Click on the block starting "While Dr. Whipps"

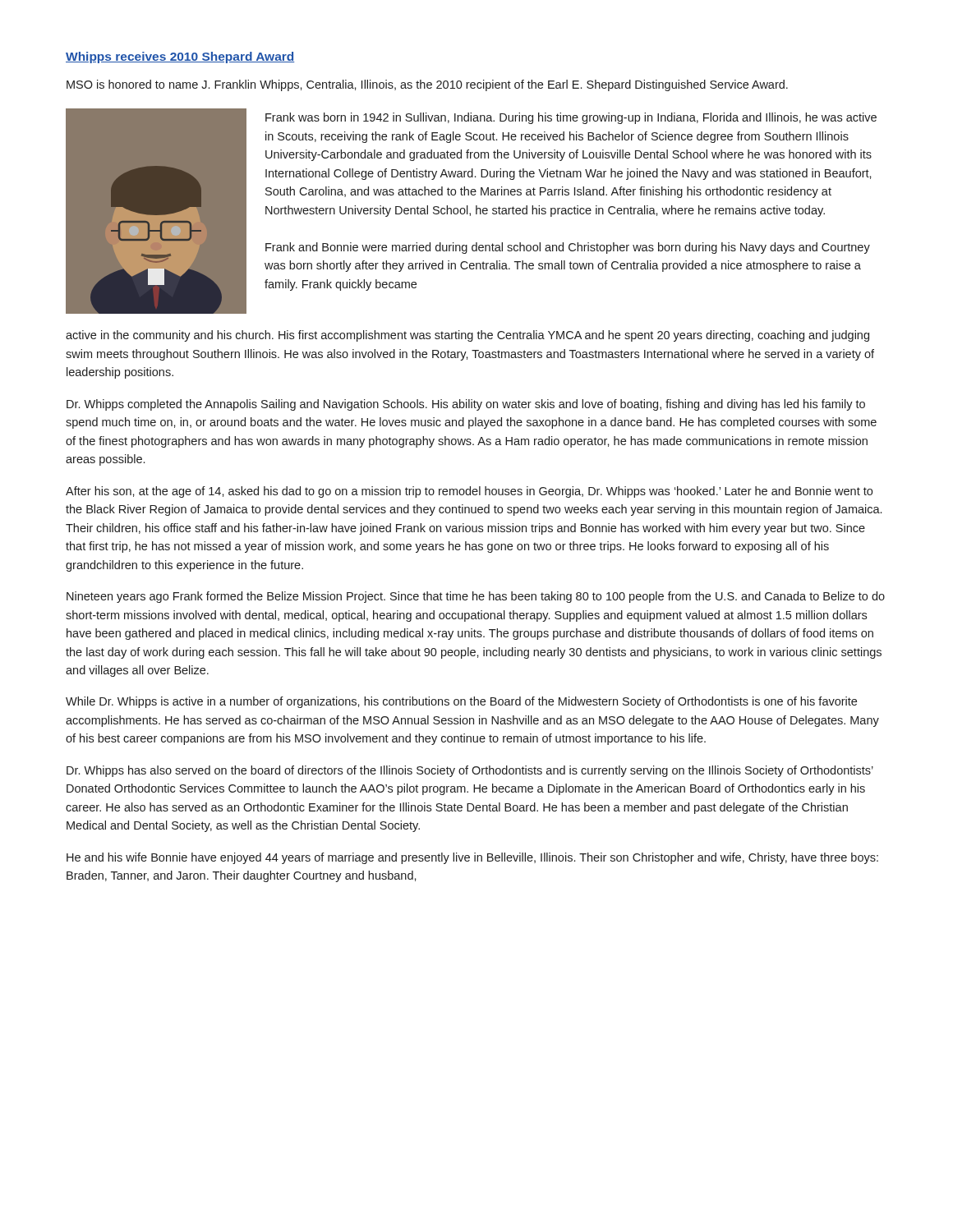point(472,720)
